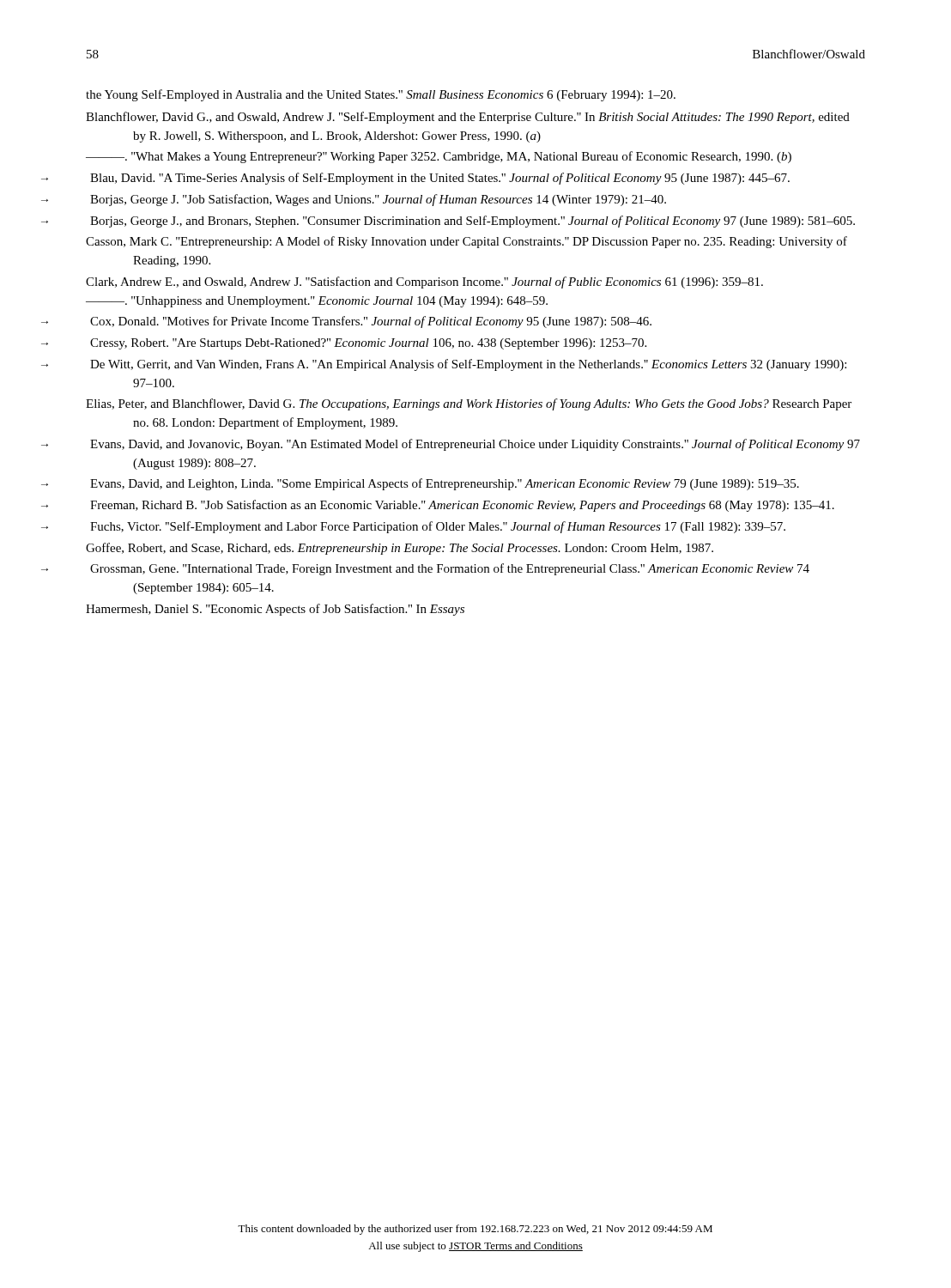The image size is (951, 1288).
Task: Select the list item with the text "→Fuchs, Victor. ''Self-Employment and"
Action: 476,527
